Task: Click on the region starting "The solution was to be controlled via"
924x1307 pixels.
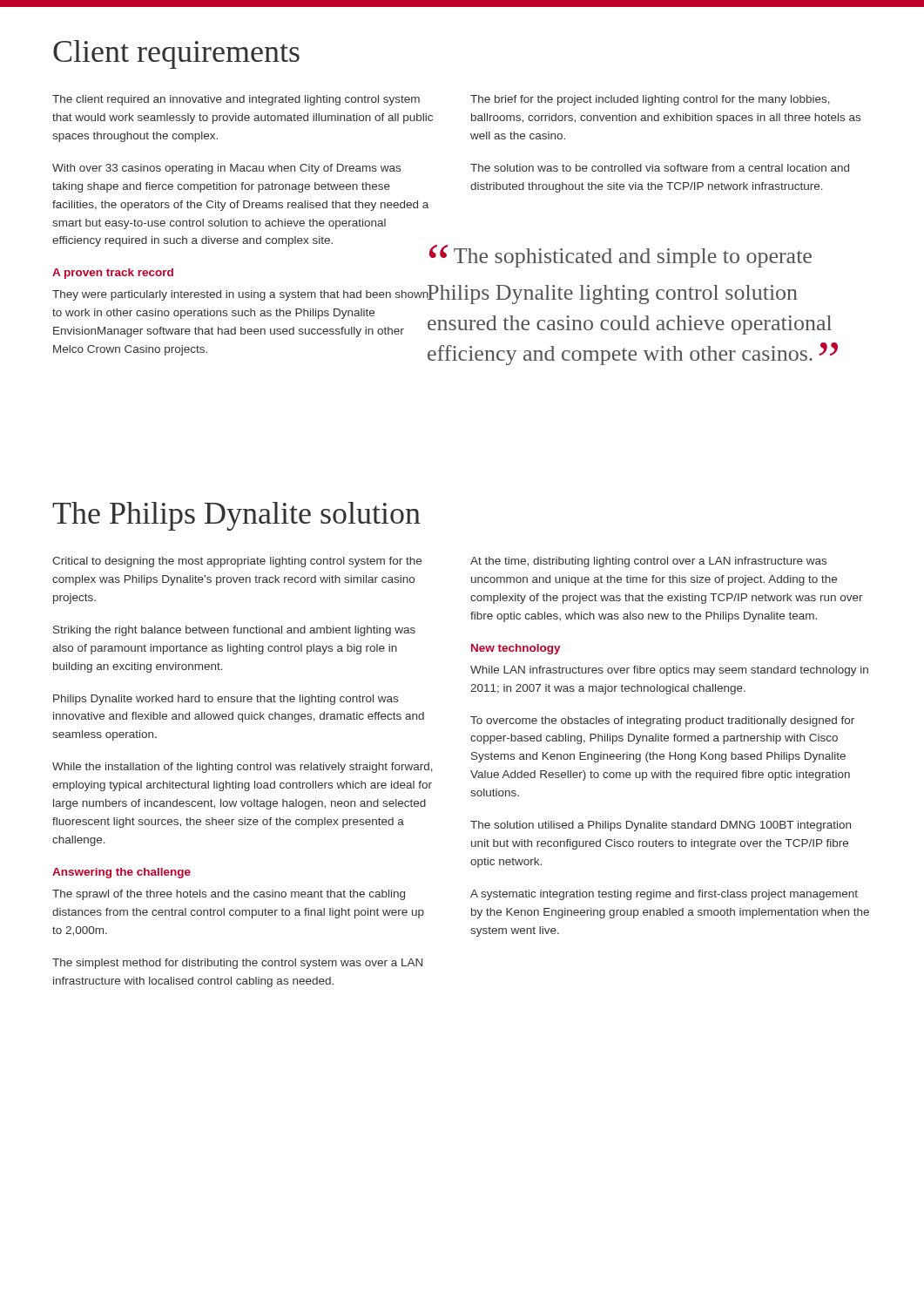Action: pos(671,177)
